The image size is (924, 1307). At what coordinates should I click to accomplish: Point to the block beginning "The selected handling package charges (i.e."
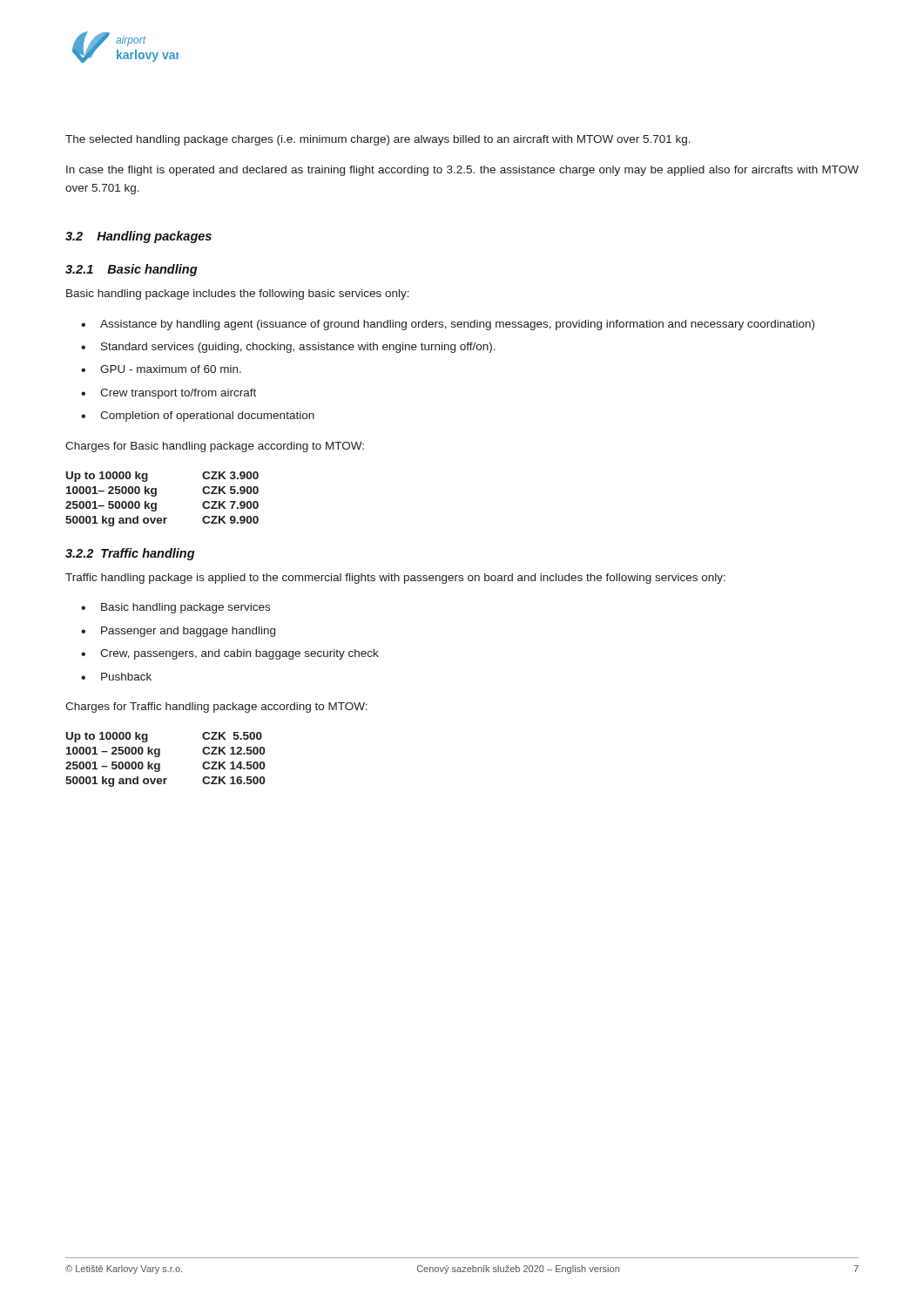[378, 139]
